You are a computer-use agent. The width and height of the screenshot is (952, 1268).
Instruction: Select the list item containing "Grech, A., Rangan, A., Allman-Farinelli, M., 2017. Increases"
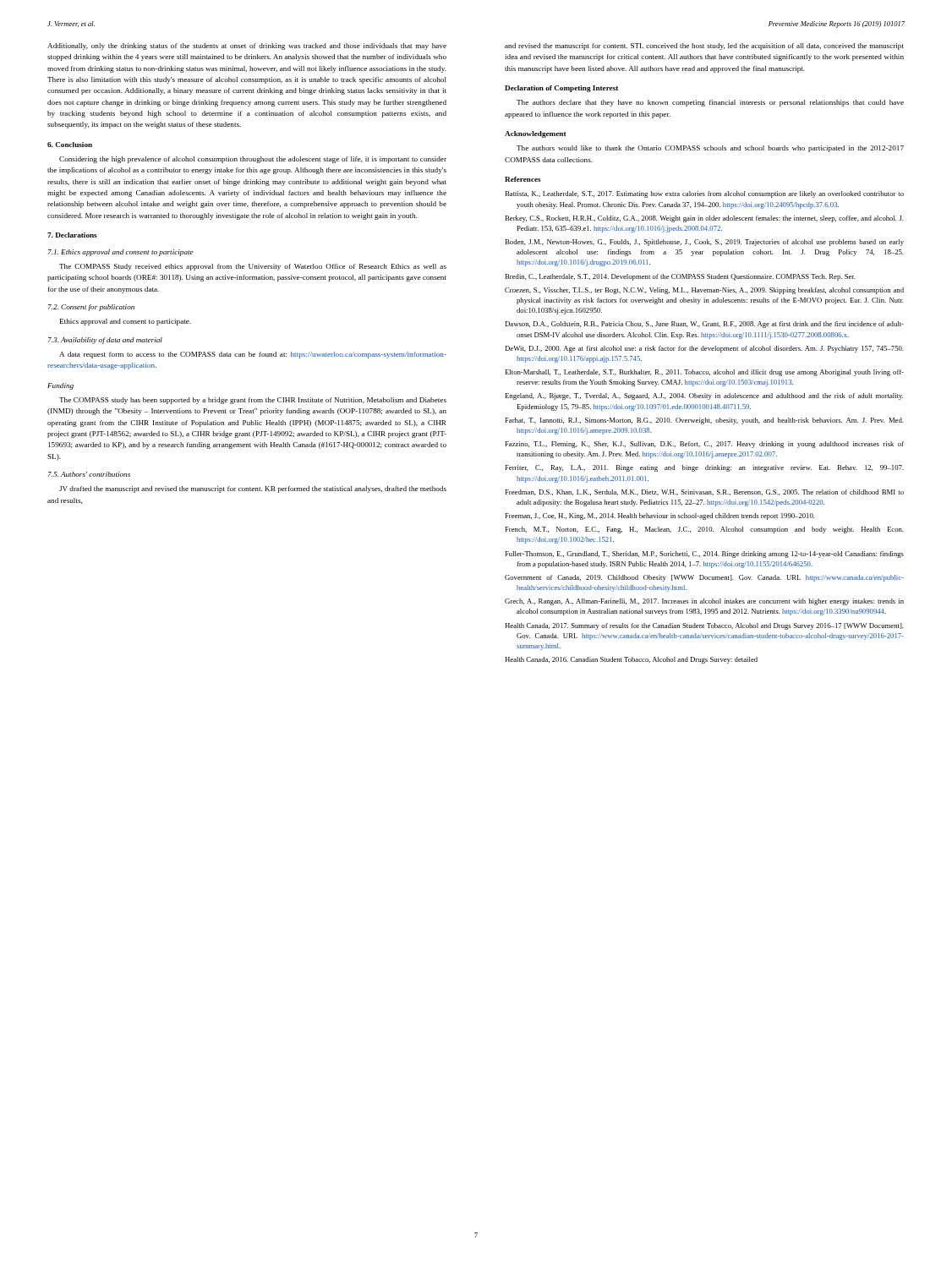[x=704, y=606]
